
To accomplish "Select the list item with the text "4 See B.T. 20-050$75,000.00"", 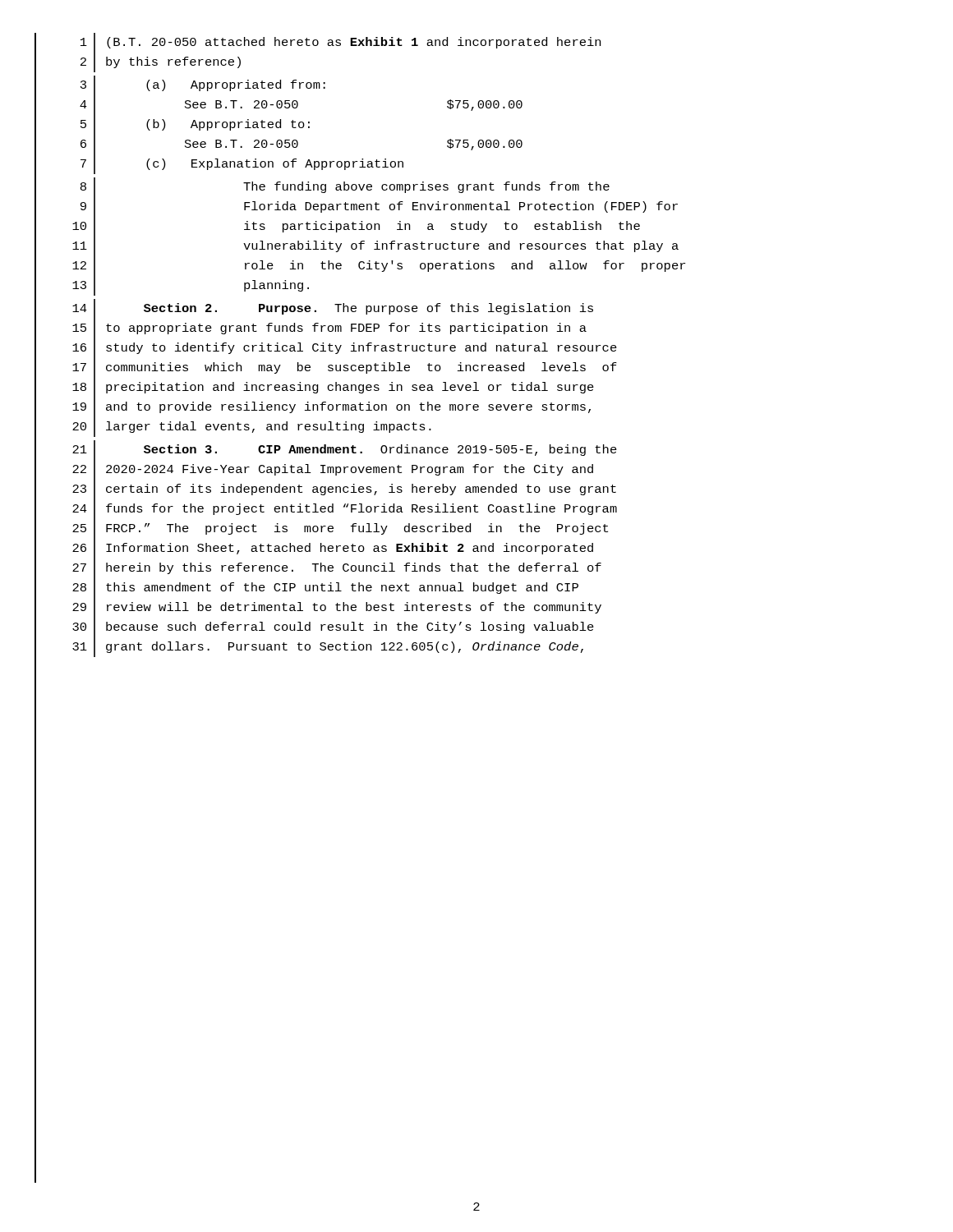I will [476, 105].
